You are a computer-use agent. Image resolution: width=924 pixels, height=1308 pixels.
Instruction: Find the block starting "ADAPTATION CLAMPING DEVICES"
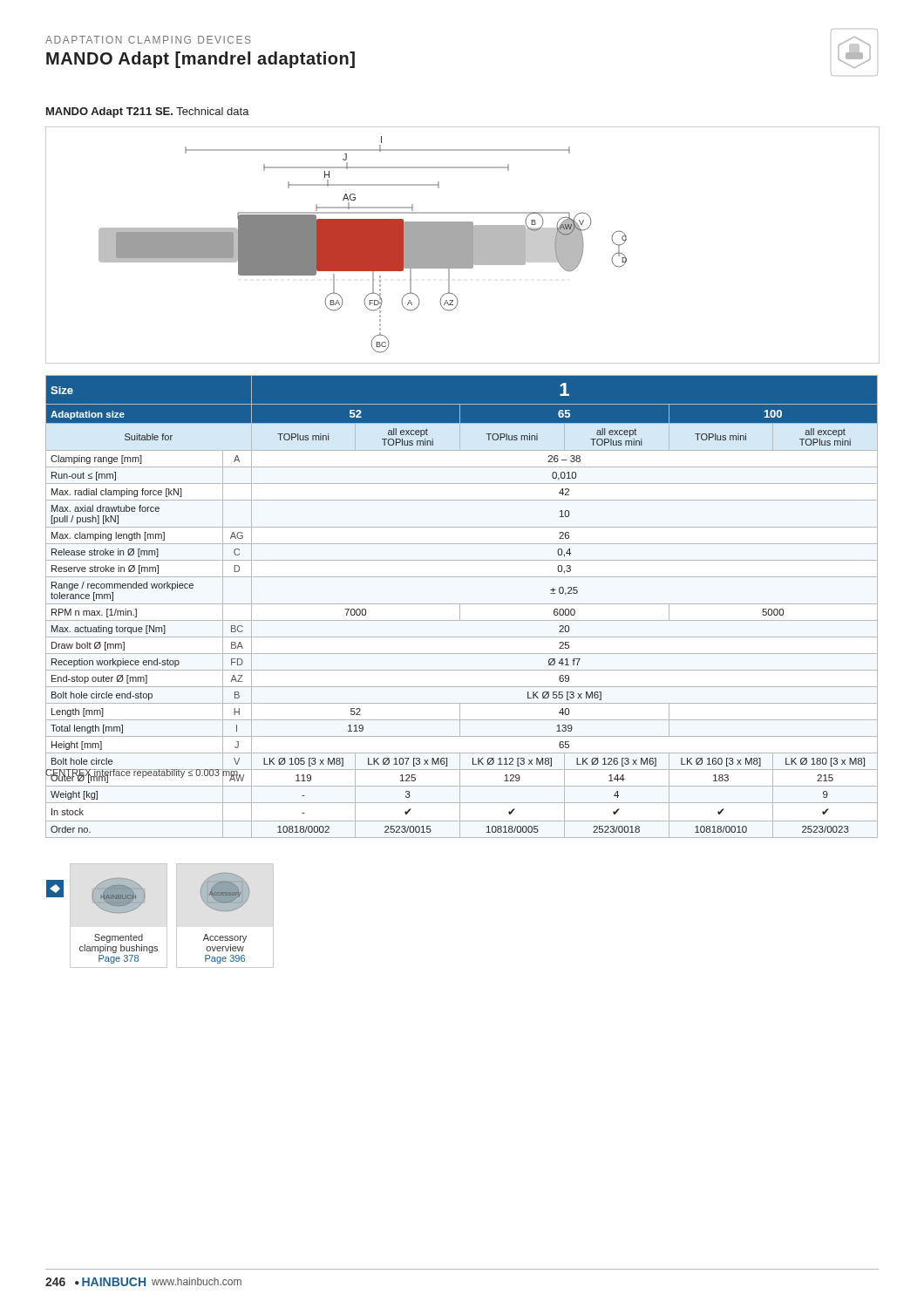[149, 40]
